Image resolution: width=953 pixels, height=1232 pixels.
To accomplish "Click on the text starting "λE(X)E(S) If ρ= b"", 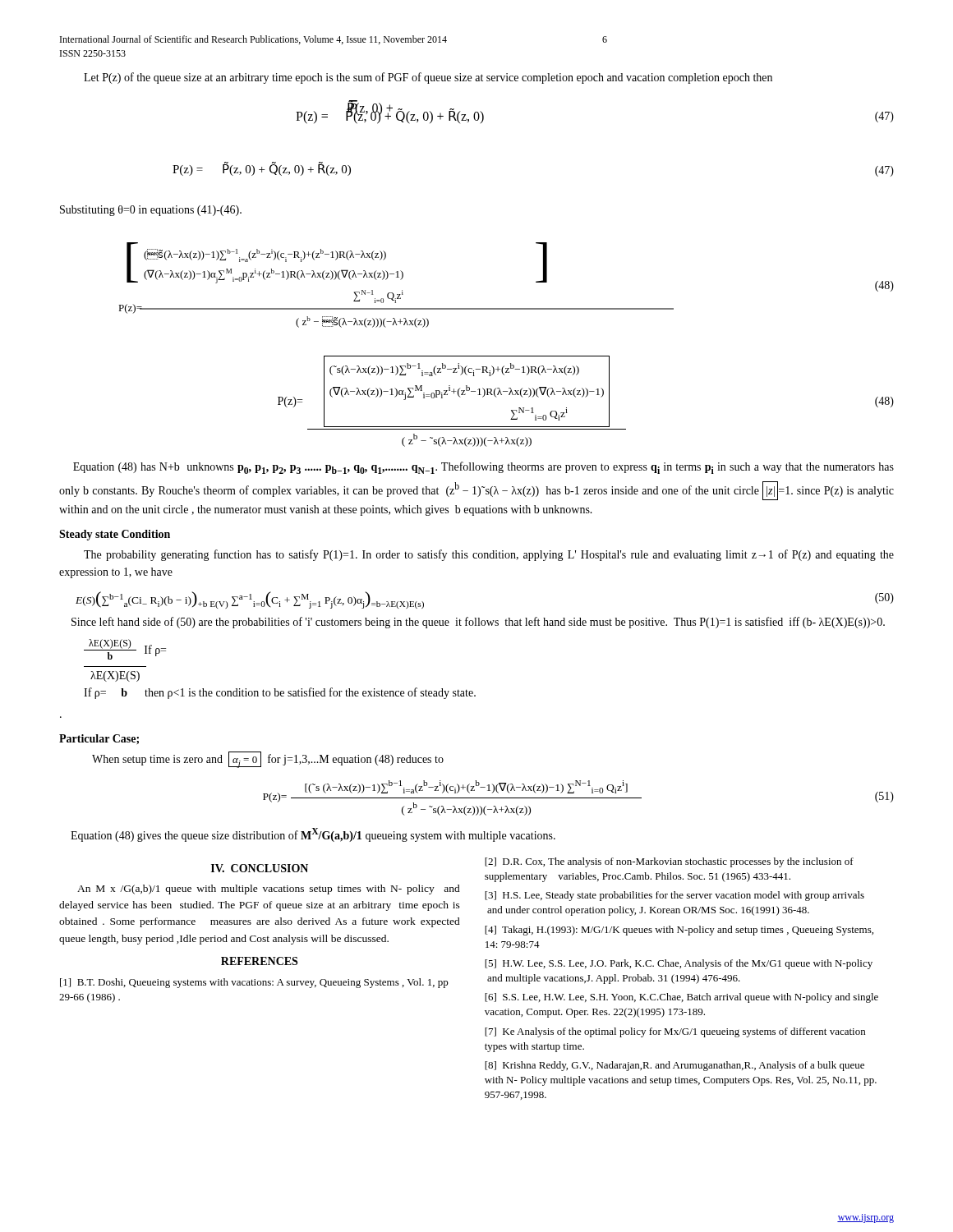I will pos(280,682).
